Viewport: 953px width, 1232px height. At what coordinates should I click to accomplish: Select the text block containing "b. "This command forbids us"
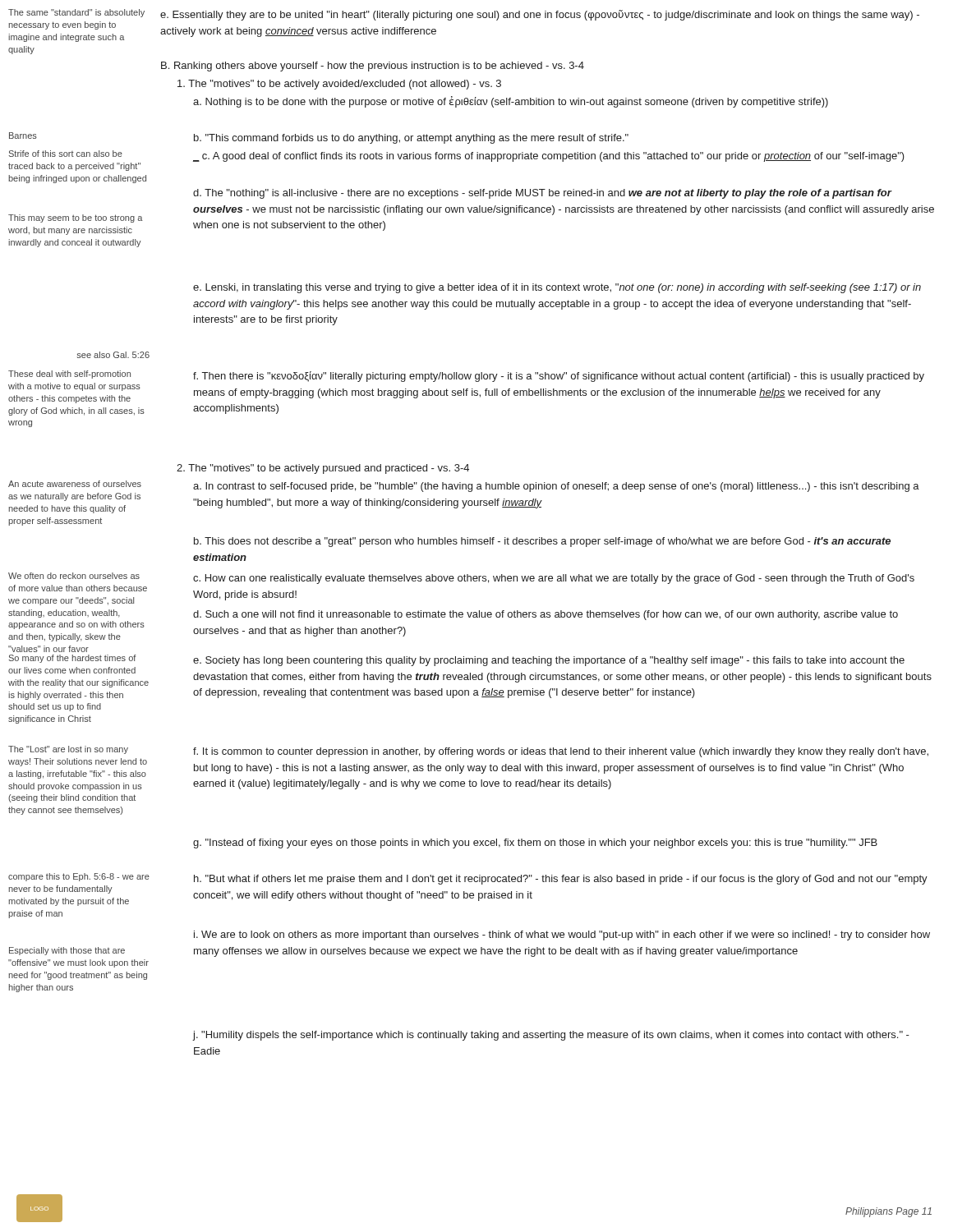click(411, 138)
